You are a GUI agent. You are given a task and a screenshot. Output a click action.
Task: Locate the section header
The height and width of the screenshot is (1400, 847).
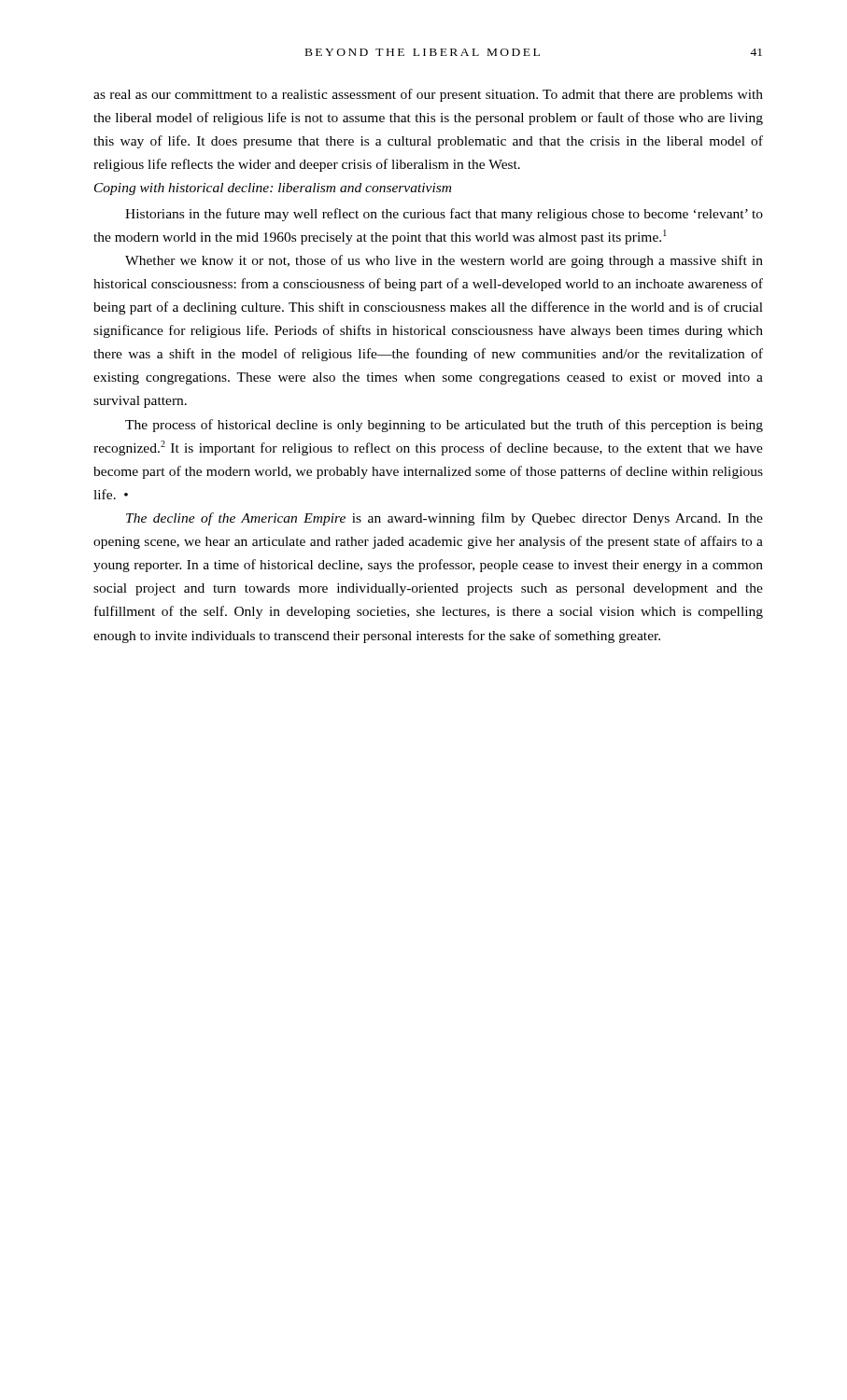click(x=273, y=188)
